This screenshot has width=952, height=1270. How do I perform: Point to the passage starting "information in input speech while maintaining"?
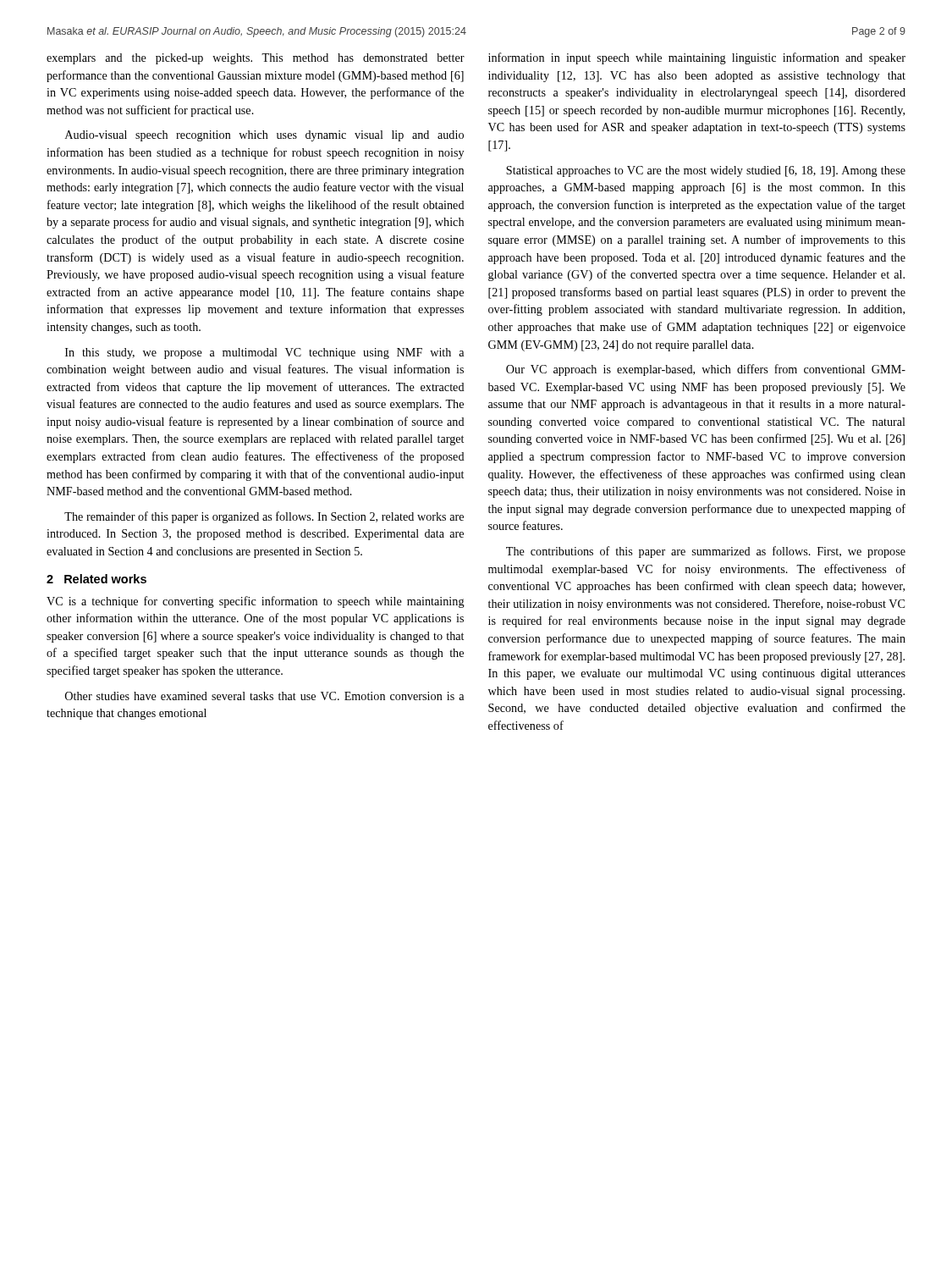(697, 392)
